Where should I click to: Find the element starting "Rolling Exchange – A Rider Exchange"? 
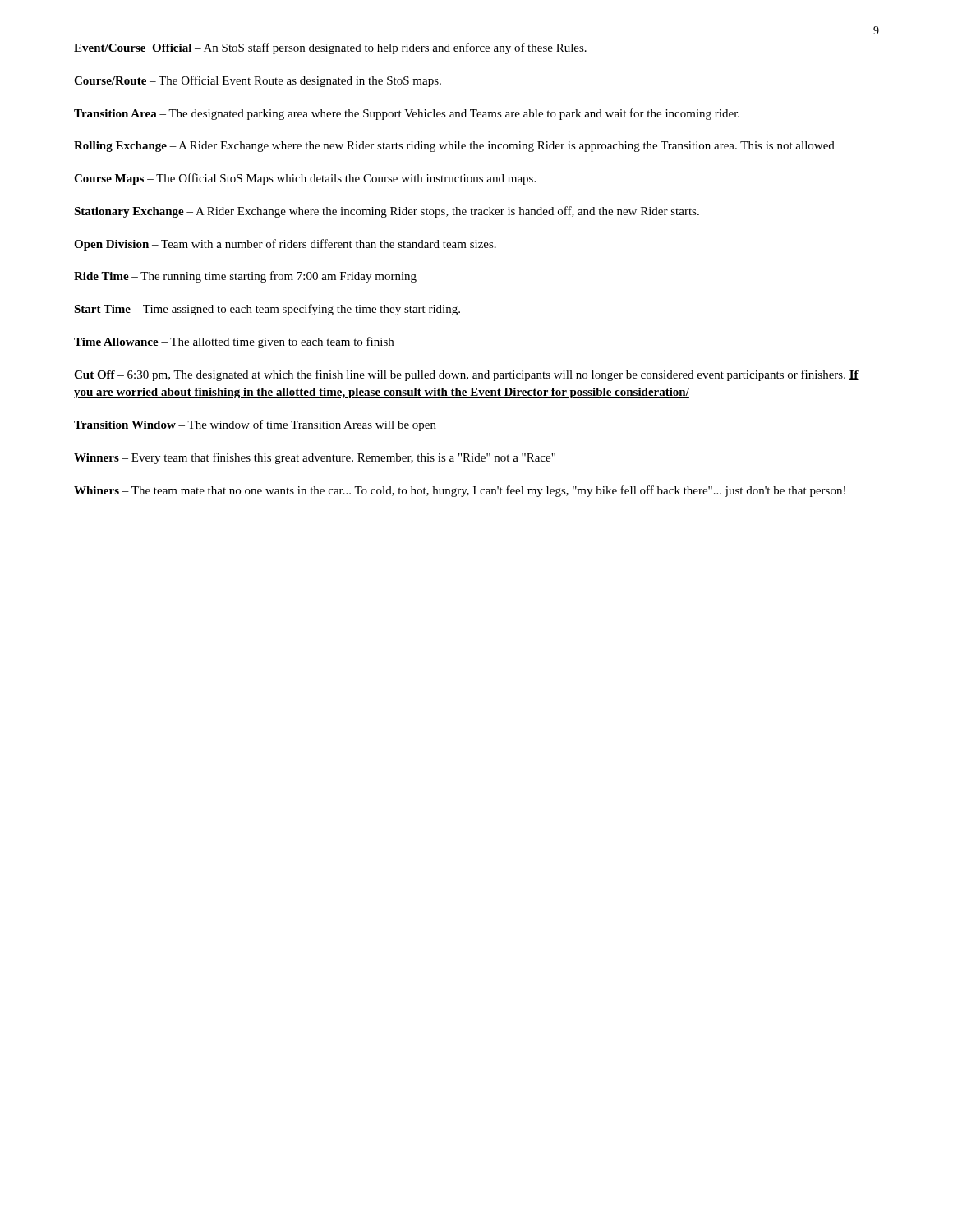454,146
